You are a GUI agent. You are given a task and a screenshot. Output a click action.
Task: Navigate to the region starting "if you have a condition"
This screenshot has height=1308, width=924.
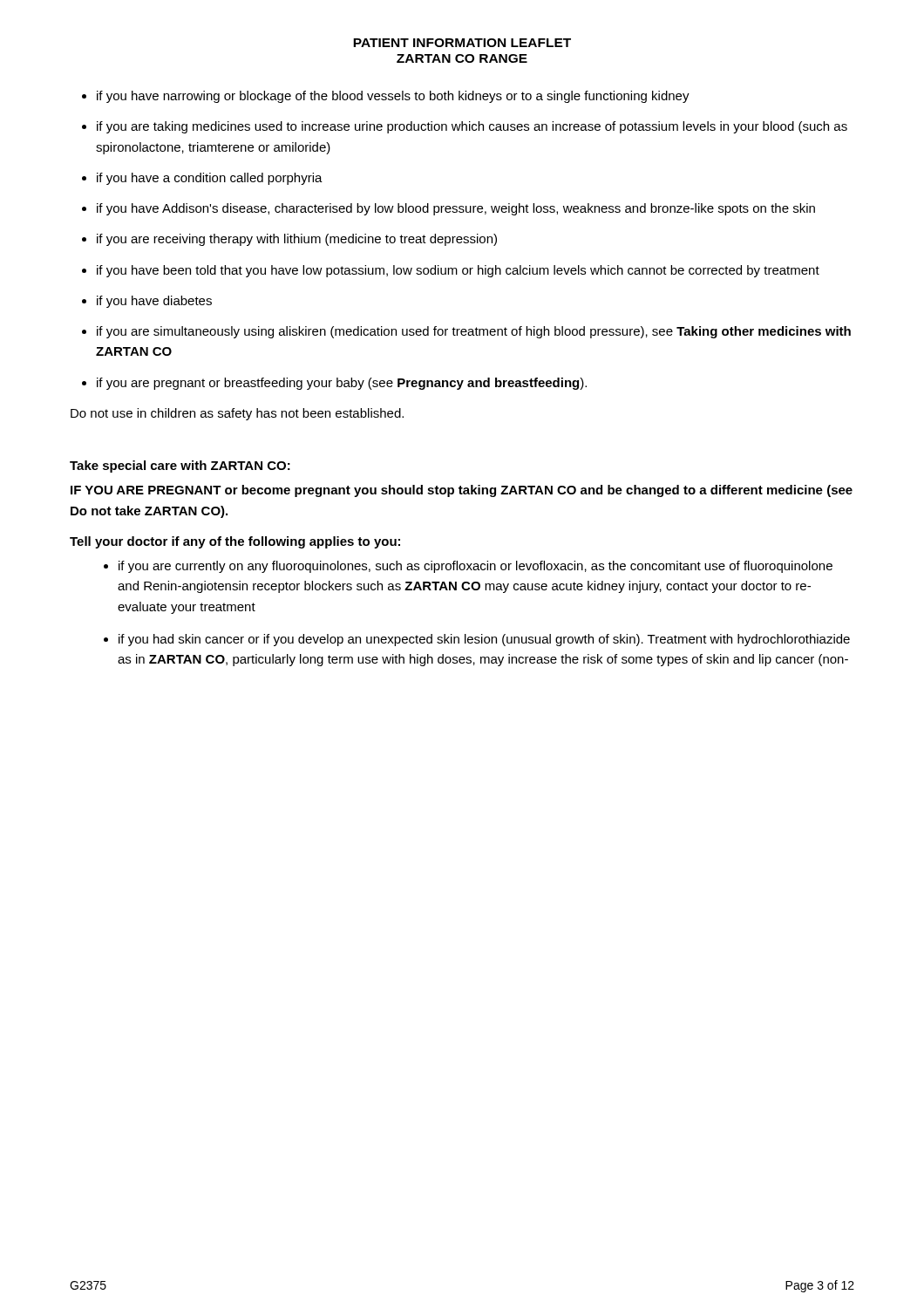pos(209,177)
